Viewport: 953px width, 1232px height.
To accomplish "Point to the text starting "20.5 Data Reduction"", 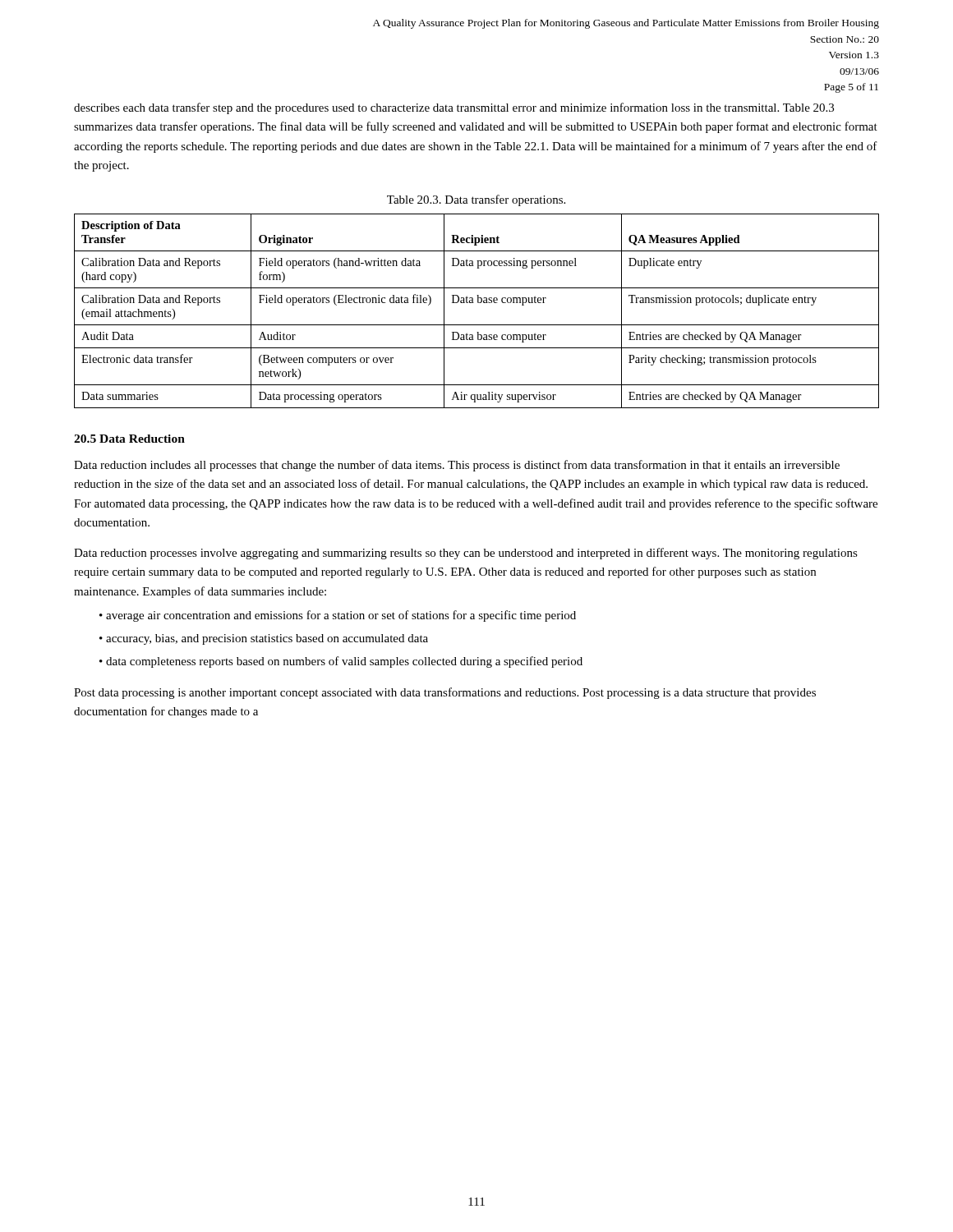I will 129,438.
